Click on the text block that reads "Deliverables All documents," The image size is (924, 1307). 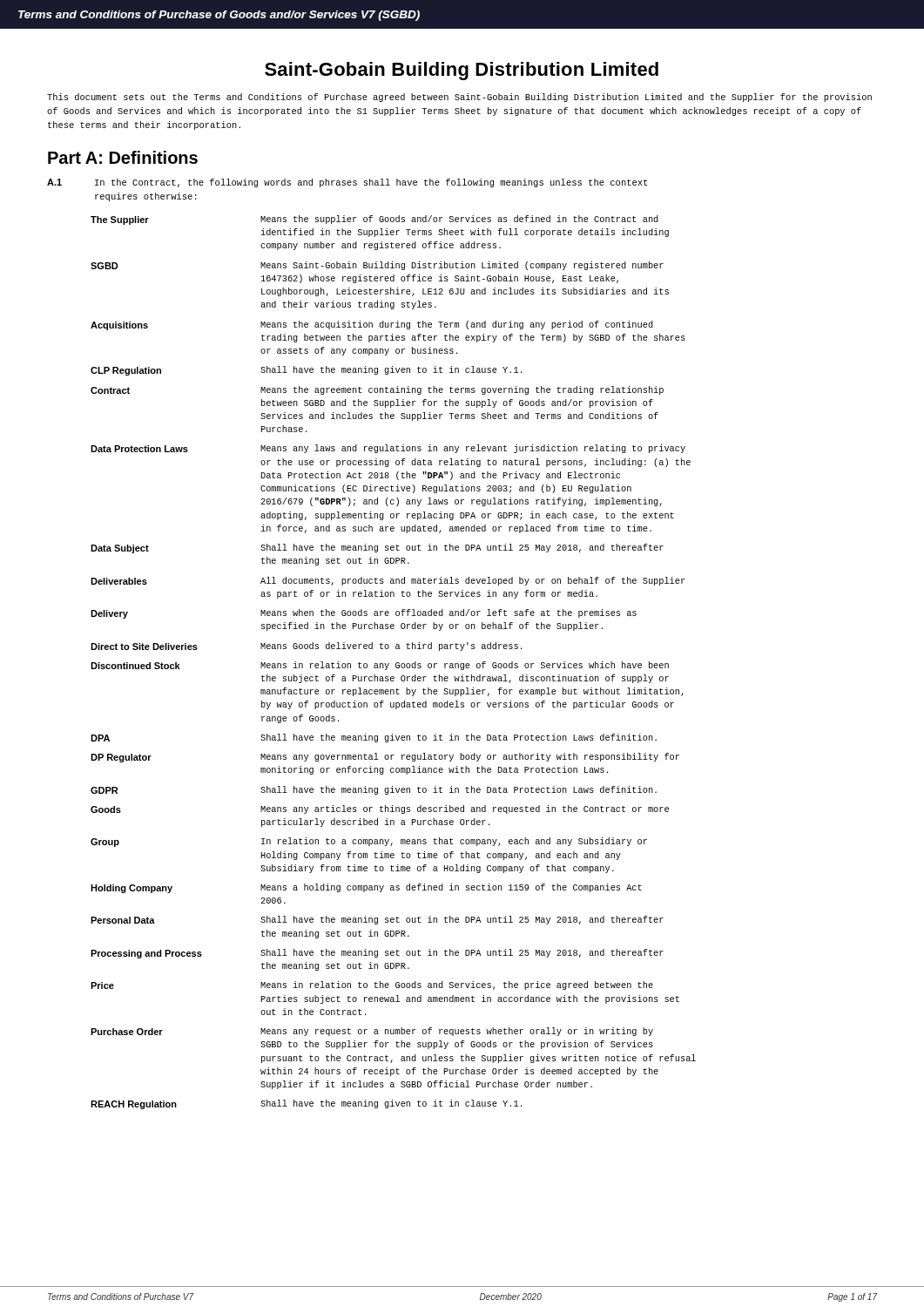[484, 588]
